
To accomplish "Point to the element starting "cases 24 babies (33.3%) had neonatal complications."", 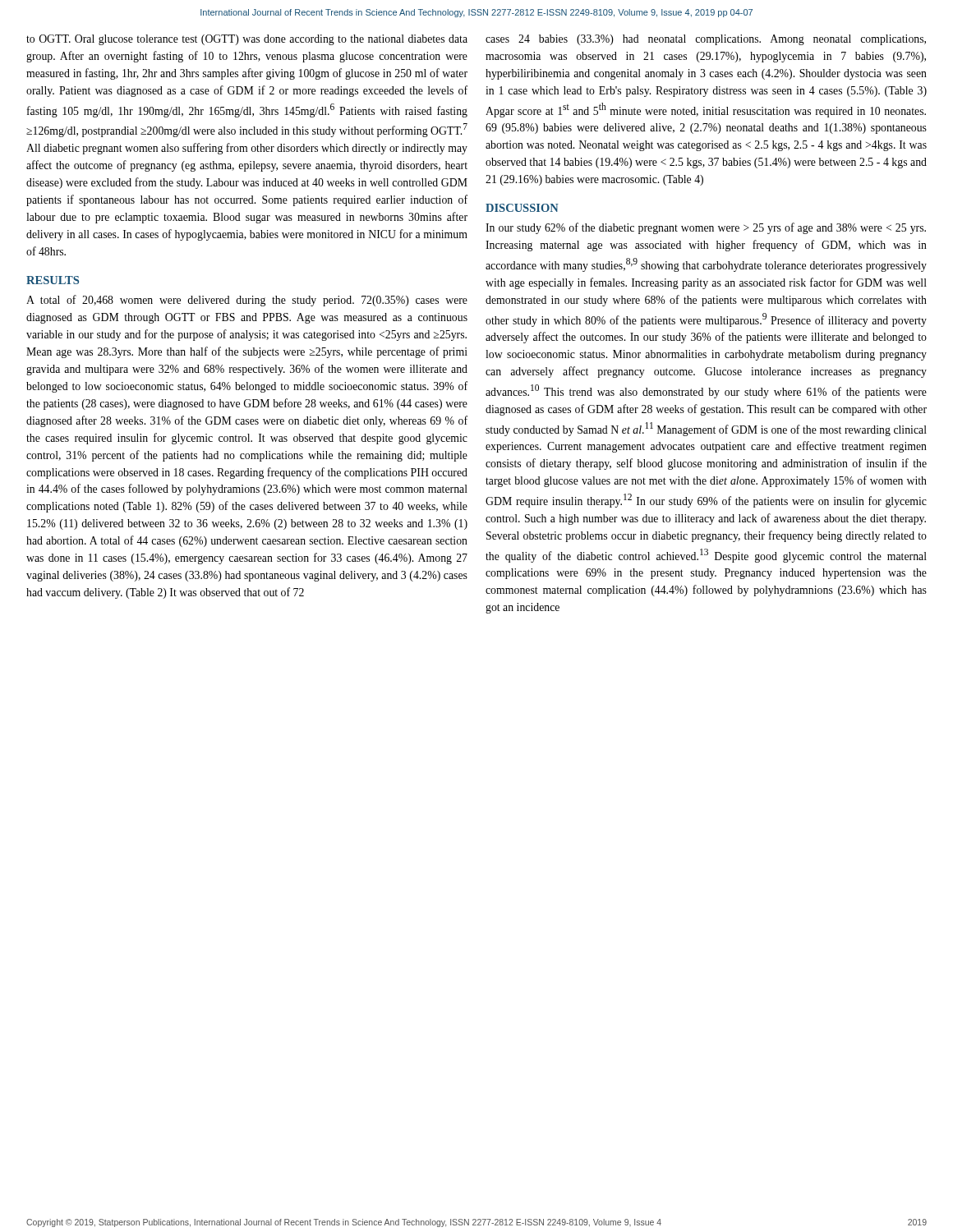I will [x=706, y=110].
